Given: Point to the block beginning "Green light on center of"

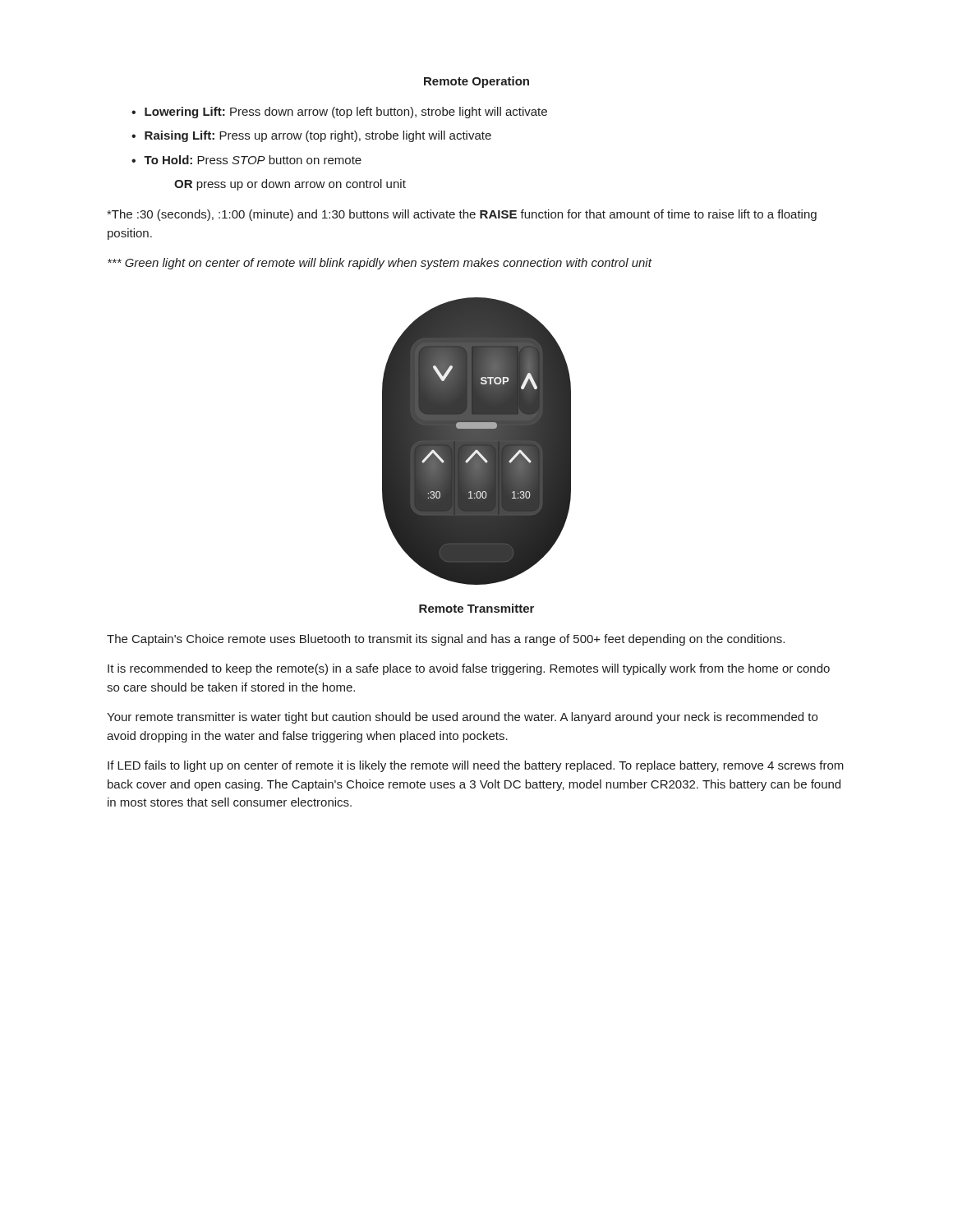Looking at the screenshot, I should [379, 263].
